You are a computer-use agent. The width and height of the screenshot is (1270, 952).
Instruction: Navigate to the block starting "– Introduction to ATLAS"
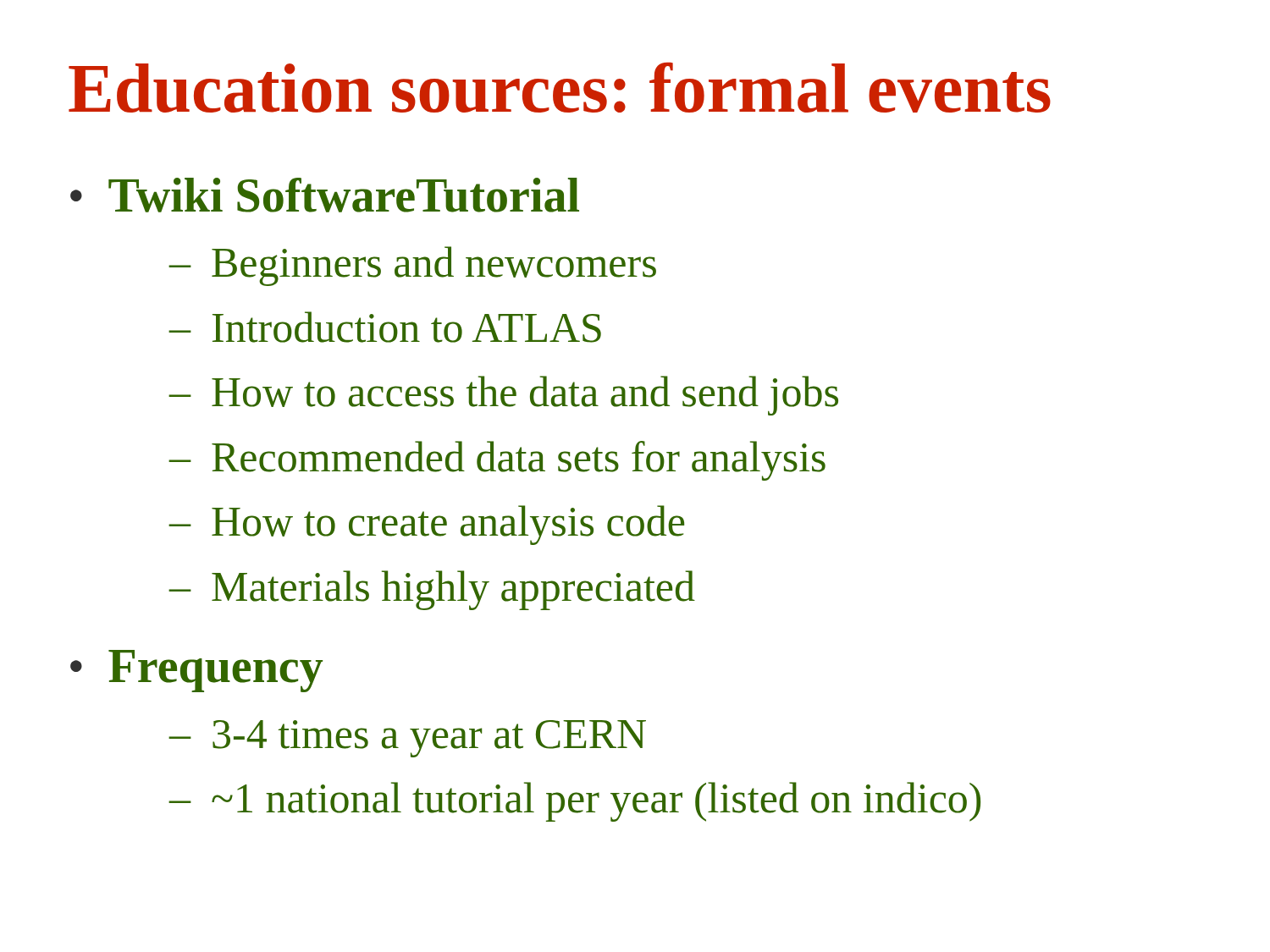coord(386,328)
